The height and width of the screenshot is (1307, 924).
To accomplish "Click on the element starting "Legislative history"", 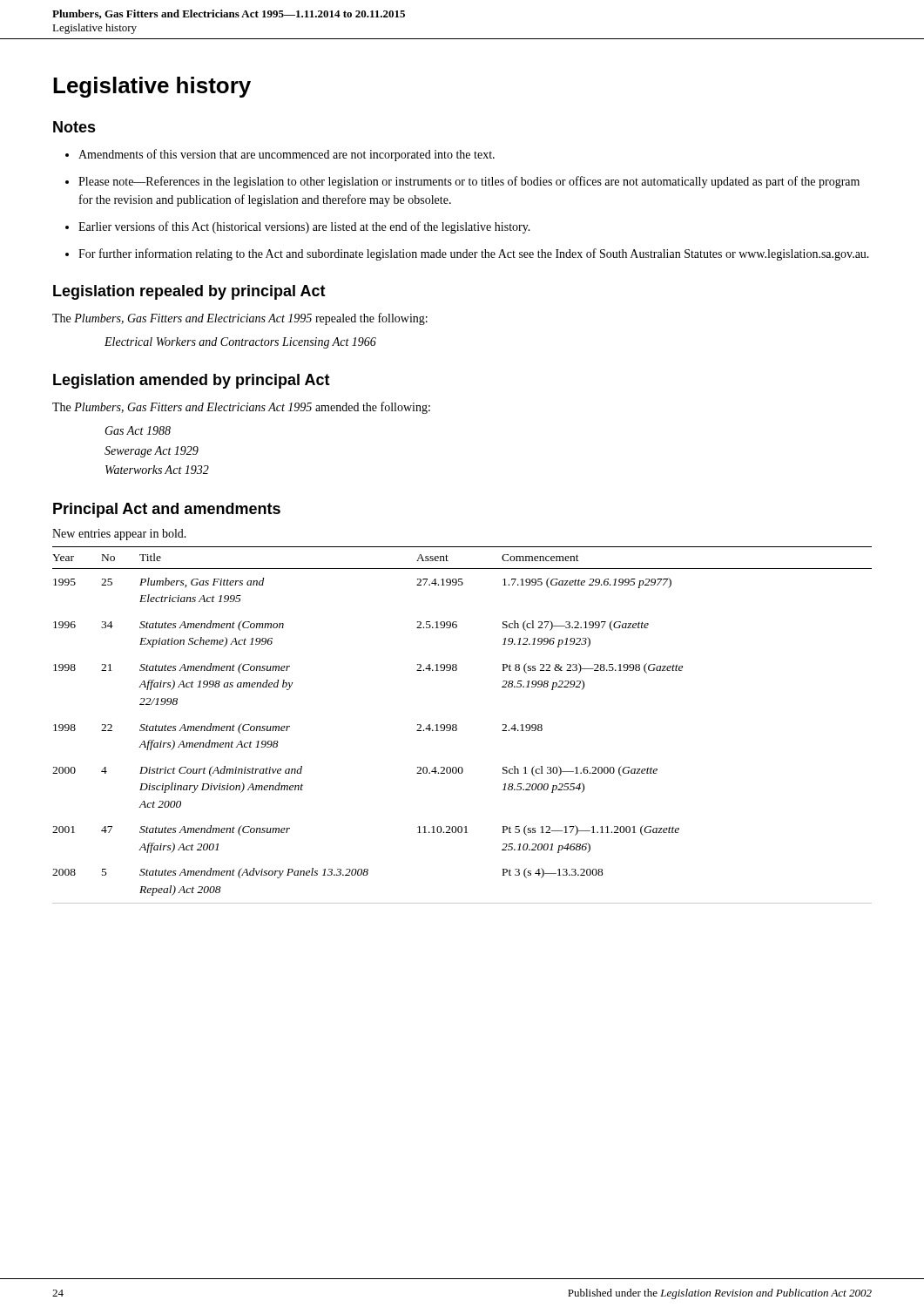I will point(152,87).
